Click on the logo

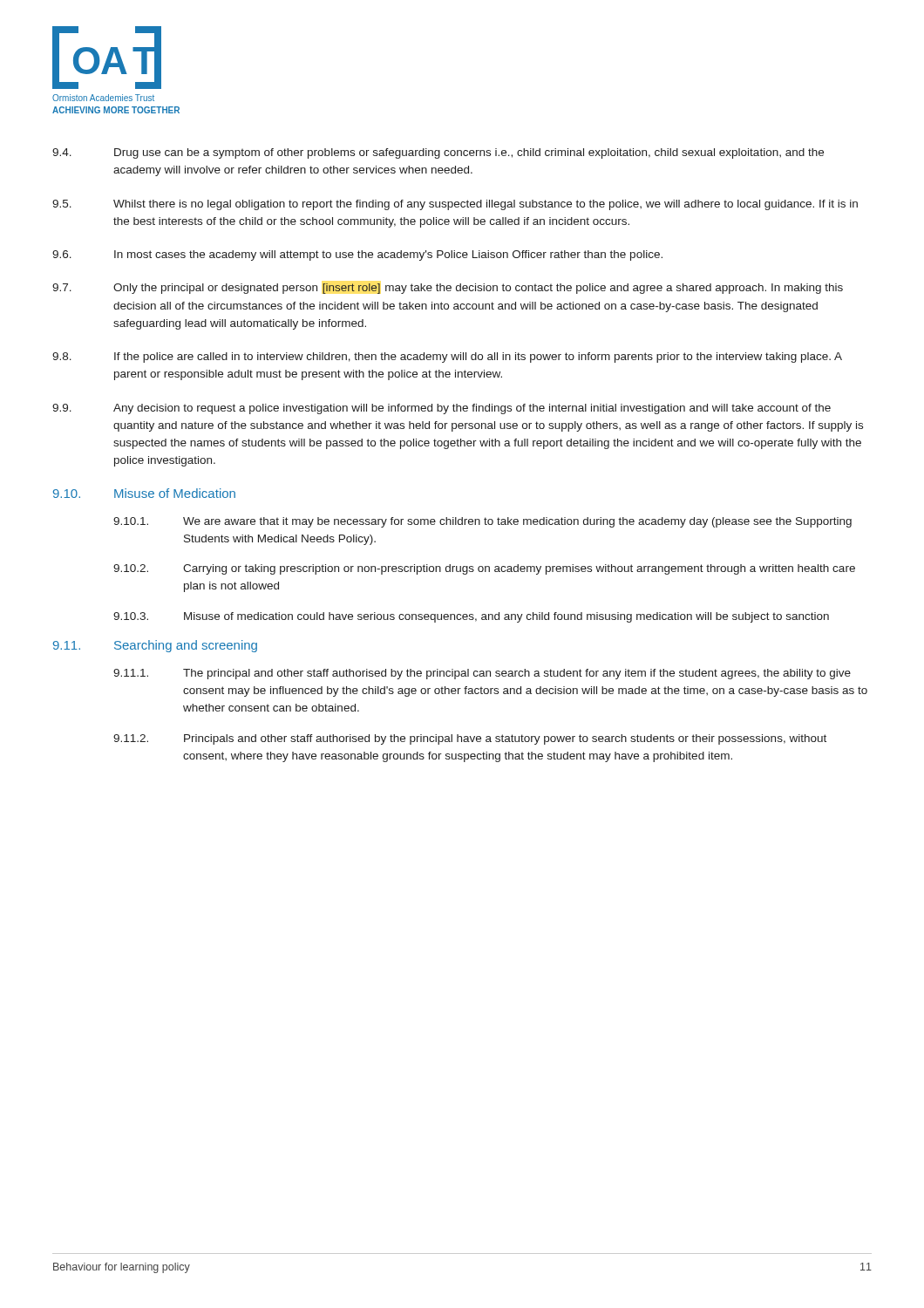pyautogui.click(x=122, y=73)
